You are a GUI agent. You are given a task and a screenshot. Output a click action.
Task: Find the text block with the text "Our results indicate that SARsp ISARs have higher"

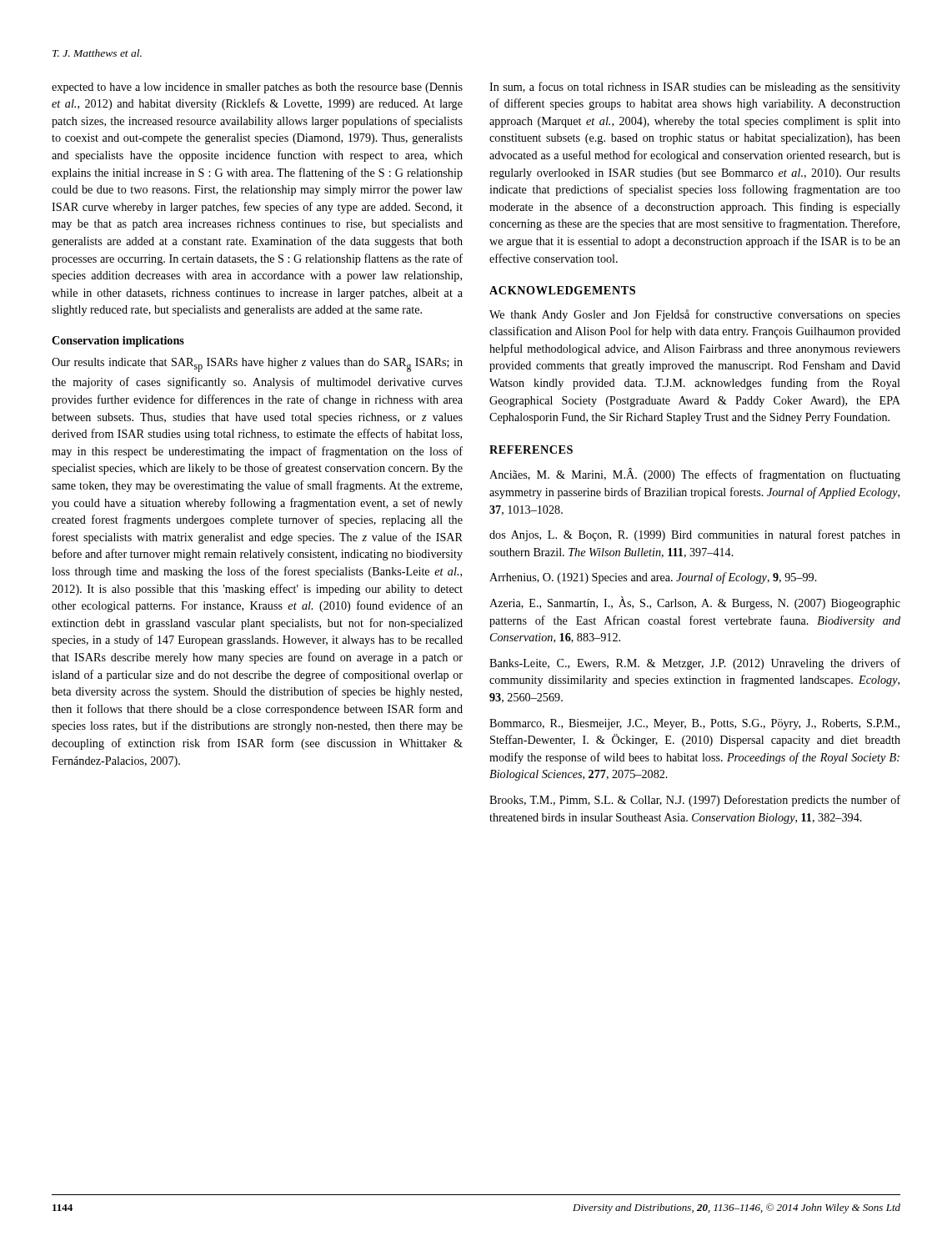tap(257, 562)
